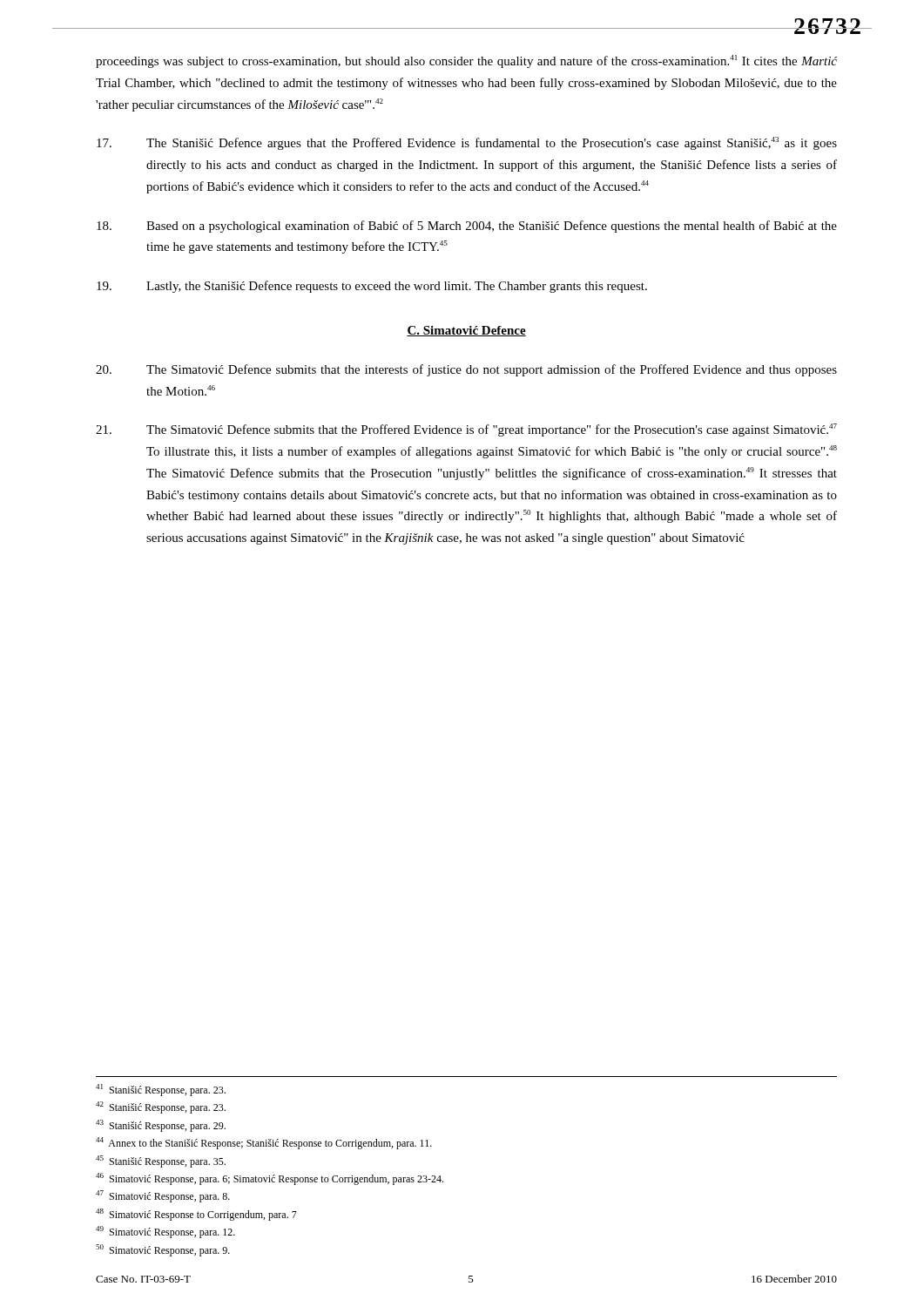This screenshot has height=1307, width=924.
Task: Select the text block starting "proceedings was subject"
Action: pos(466,82)
